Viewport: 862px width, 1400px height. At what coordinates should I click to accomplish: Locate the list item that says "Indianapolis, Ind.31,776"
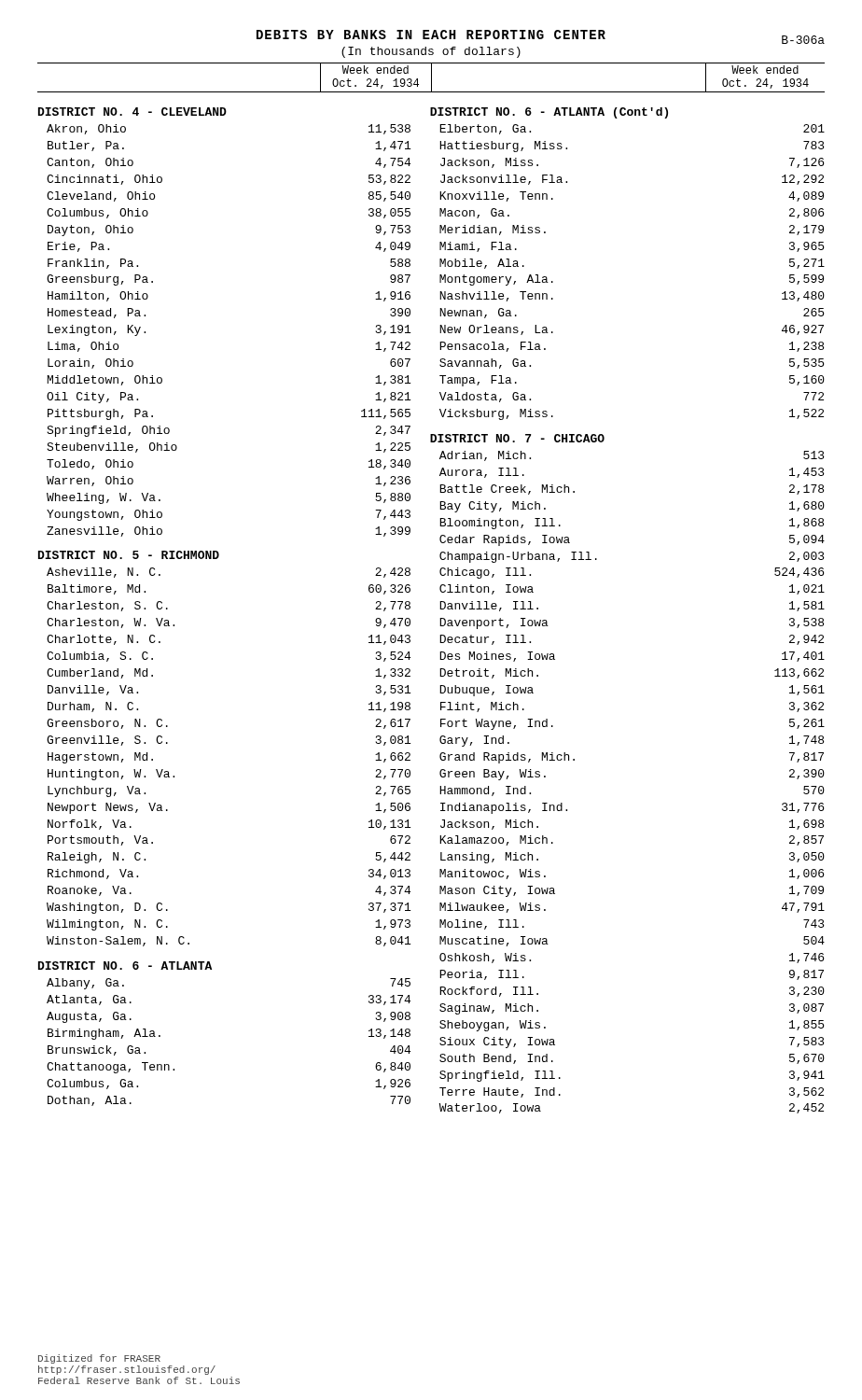500,808
